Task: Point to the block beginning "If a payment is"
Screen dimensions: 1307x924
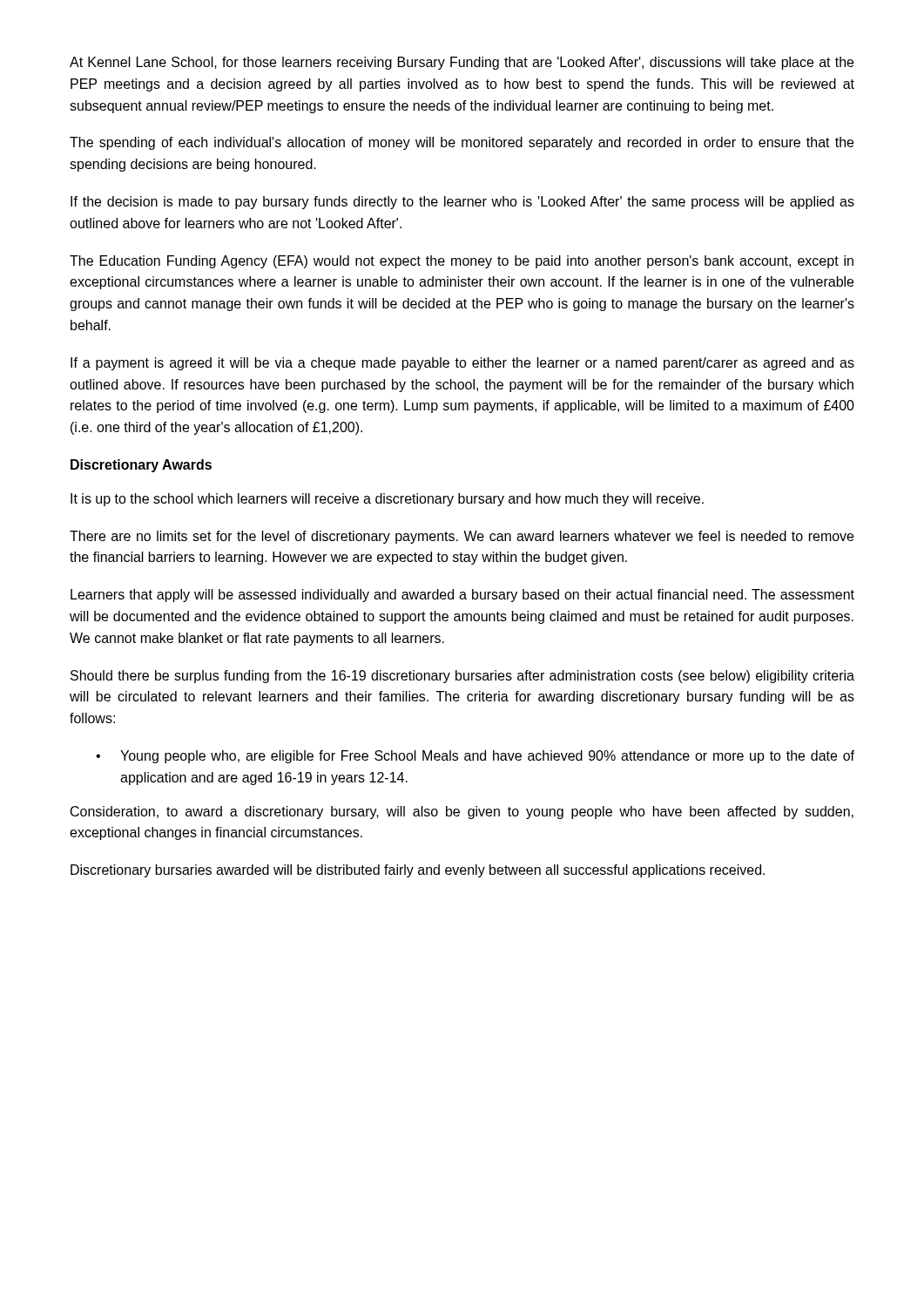Action: (462, 395)
